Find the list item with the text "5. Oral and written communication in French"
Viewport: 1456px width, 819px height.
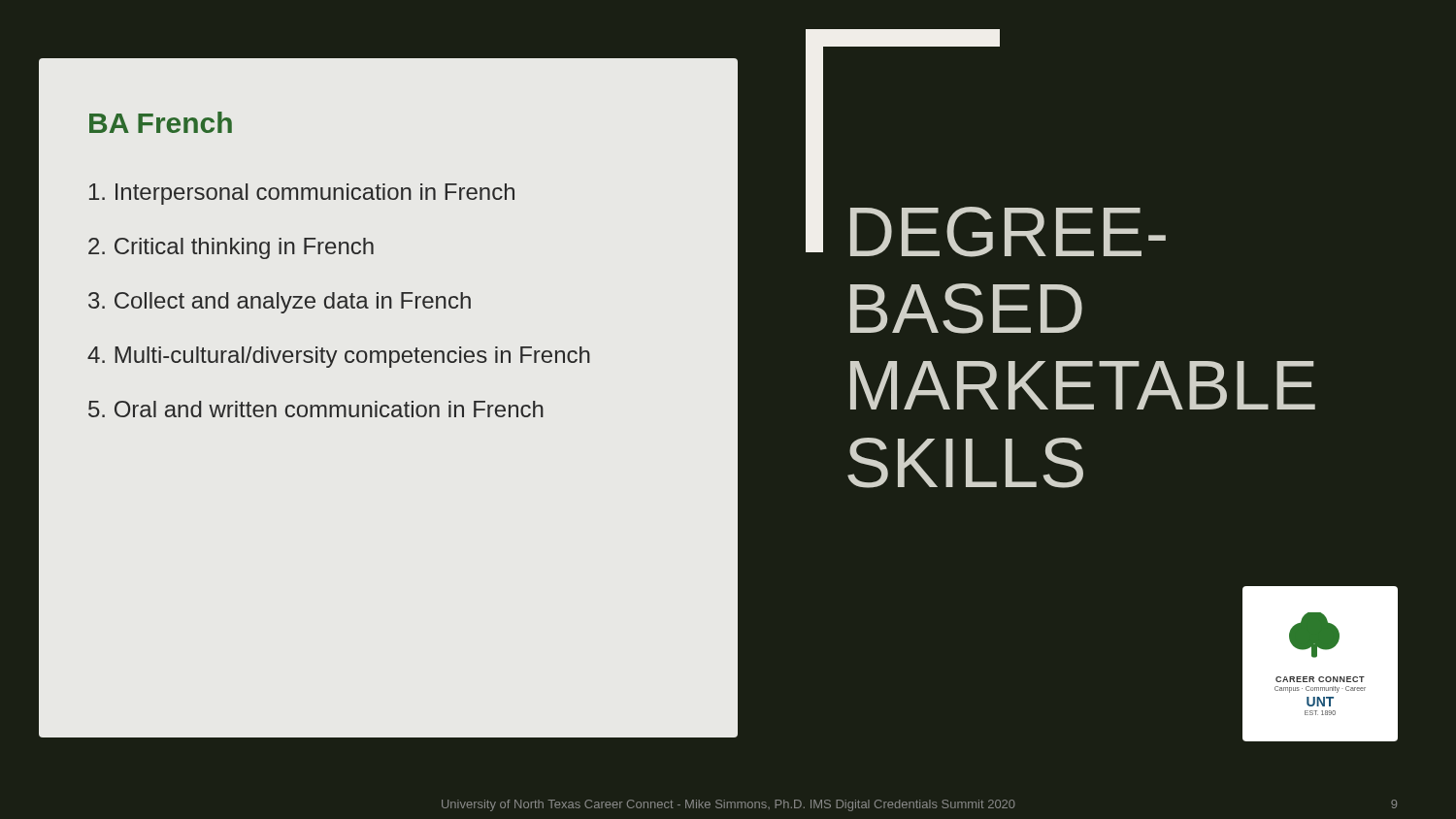click(x=316, y=409)
